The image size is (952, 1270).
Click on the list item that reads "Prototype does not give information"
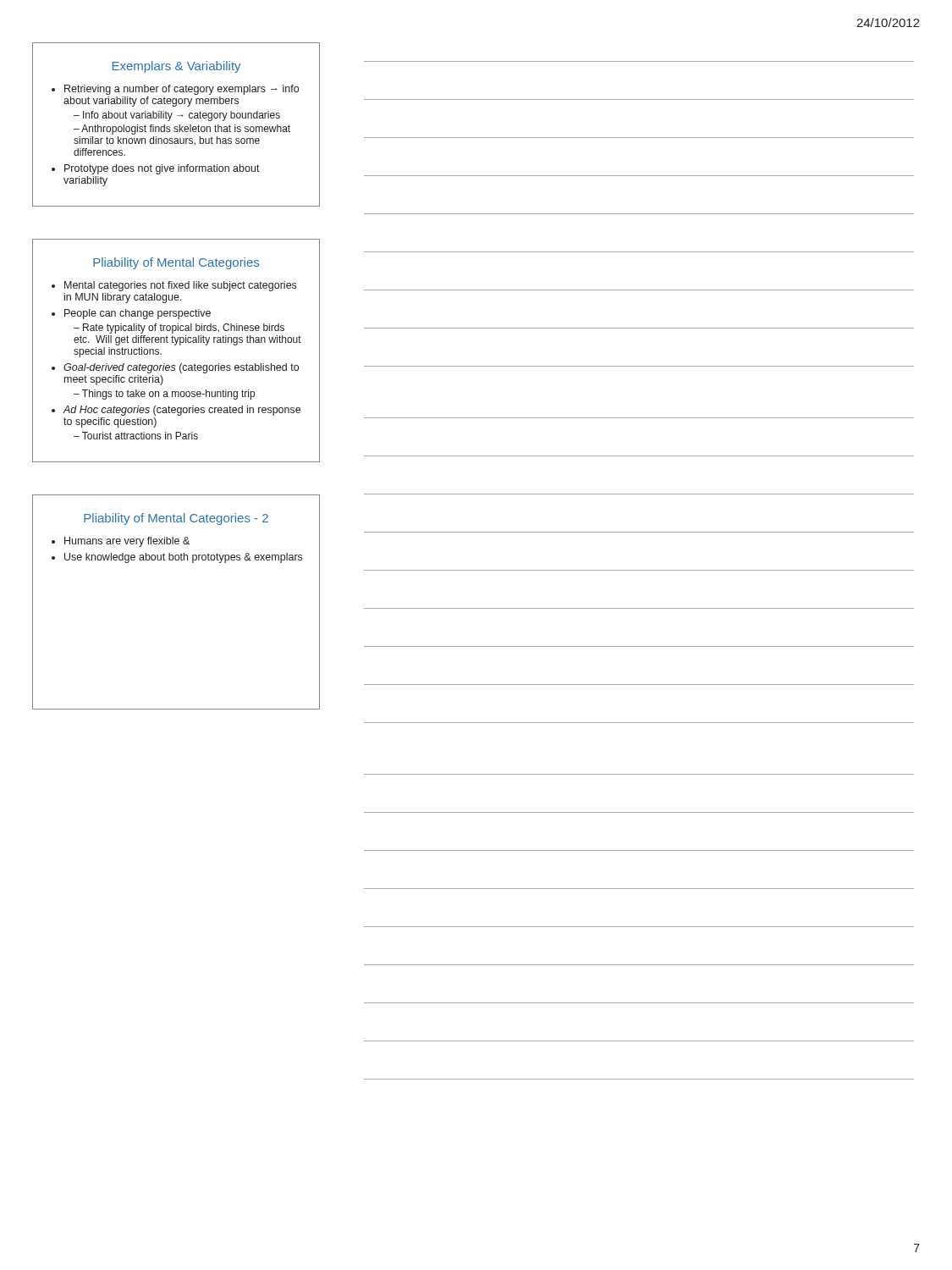(x=161, y=174)
